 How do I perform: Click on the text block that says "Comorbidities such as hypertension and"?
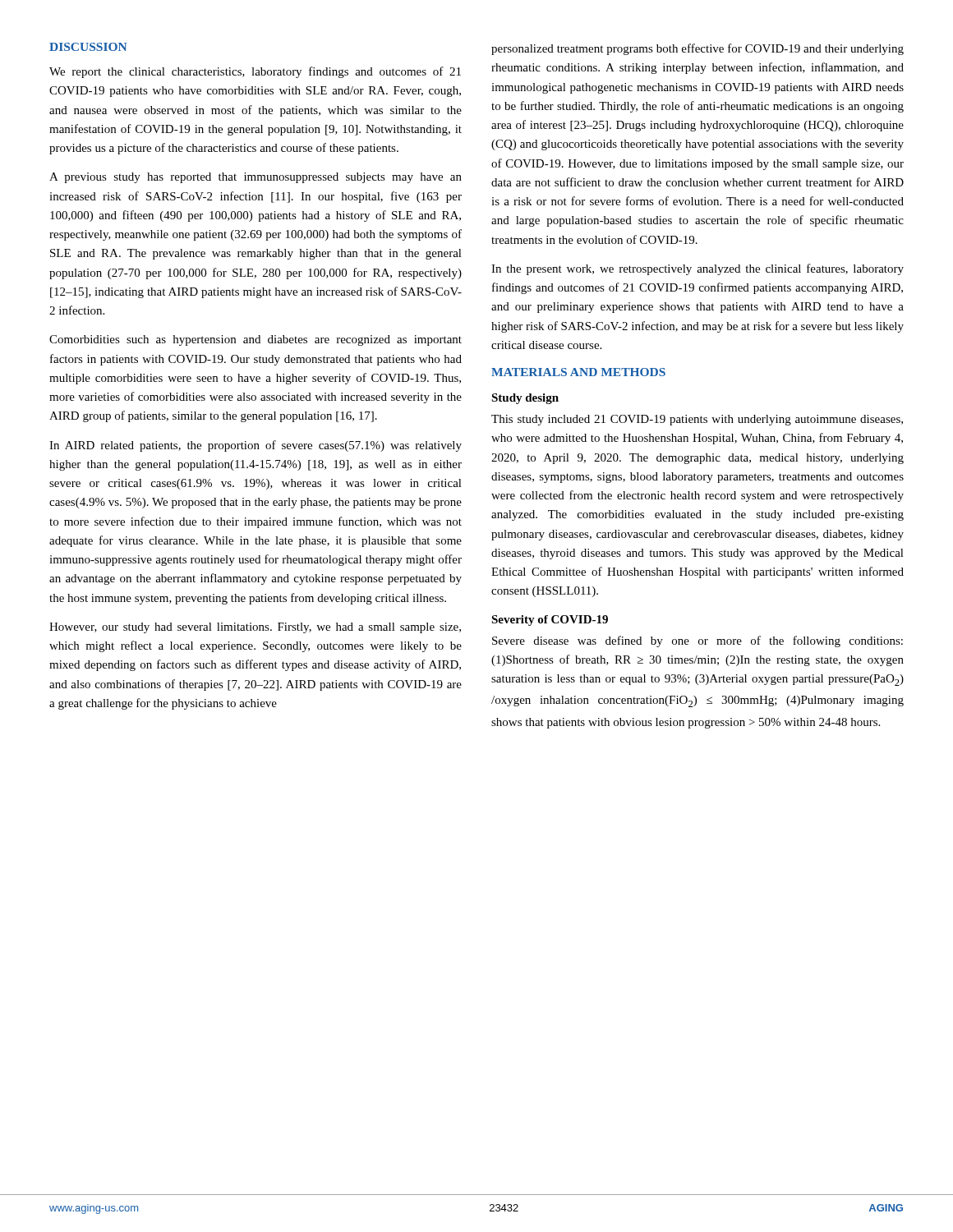pos(255,378)
